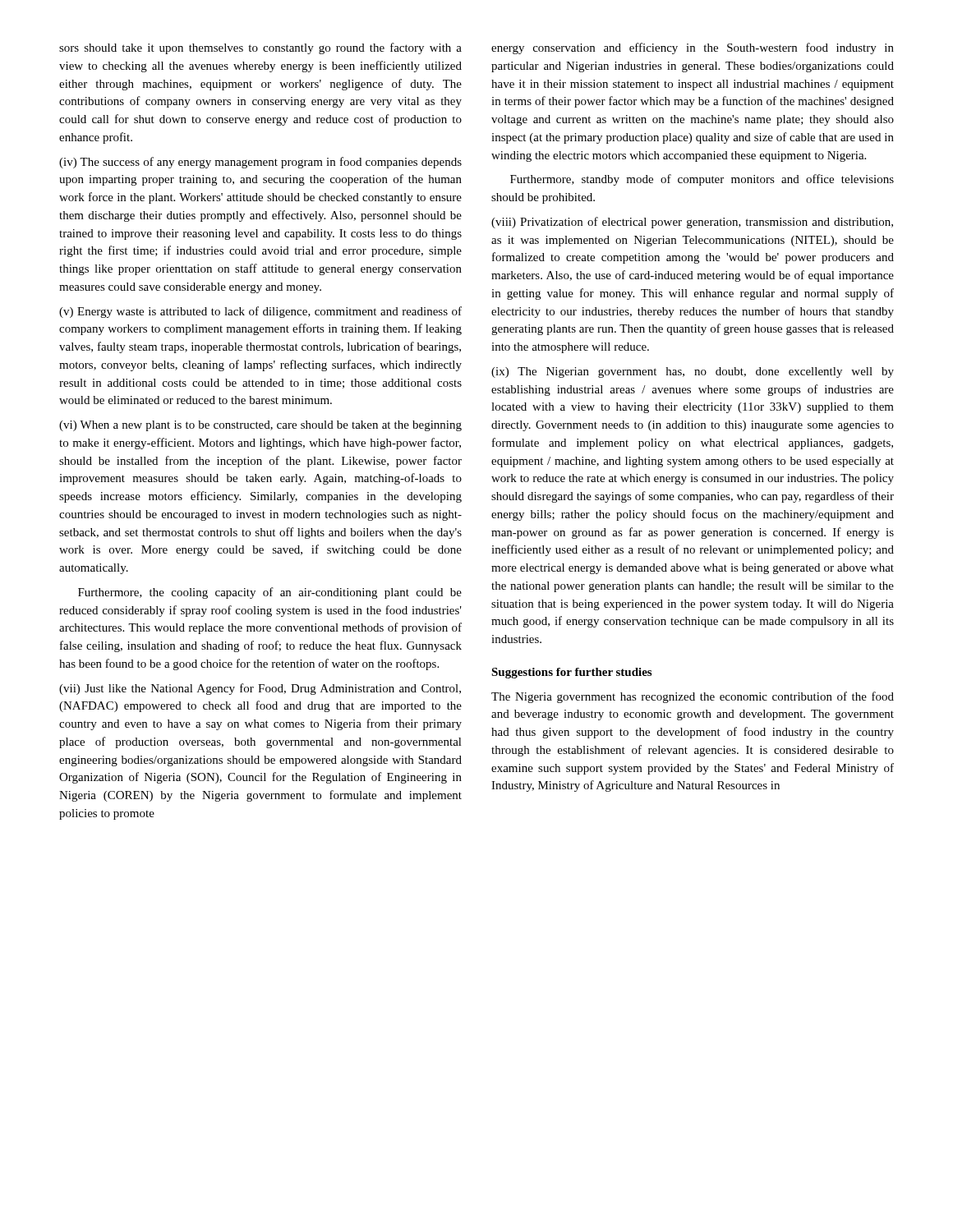Find the text block that reads "Furthermore, standby mode of computer monitors and"
Screen dimensions: 1232x953
pos(693,189)
